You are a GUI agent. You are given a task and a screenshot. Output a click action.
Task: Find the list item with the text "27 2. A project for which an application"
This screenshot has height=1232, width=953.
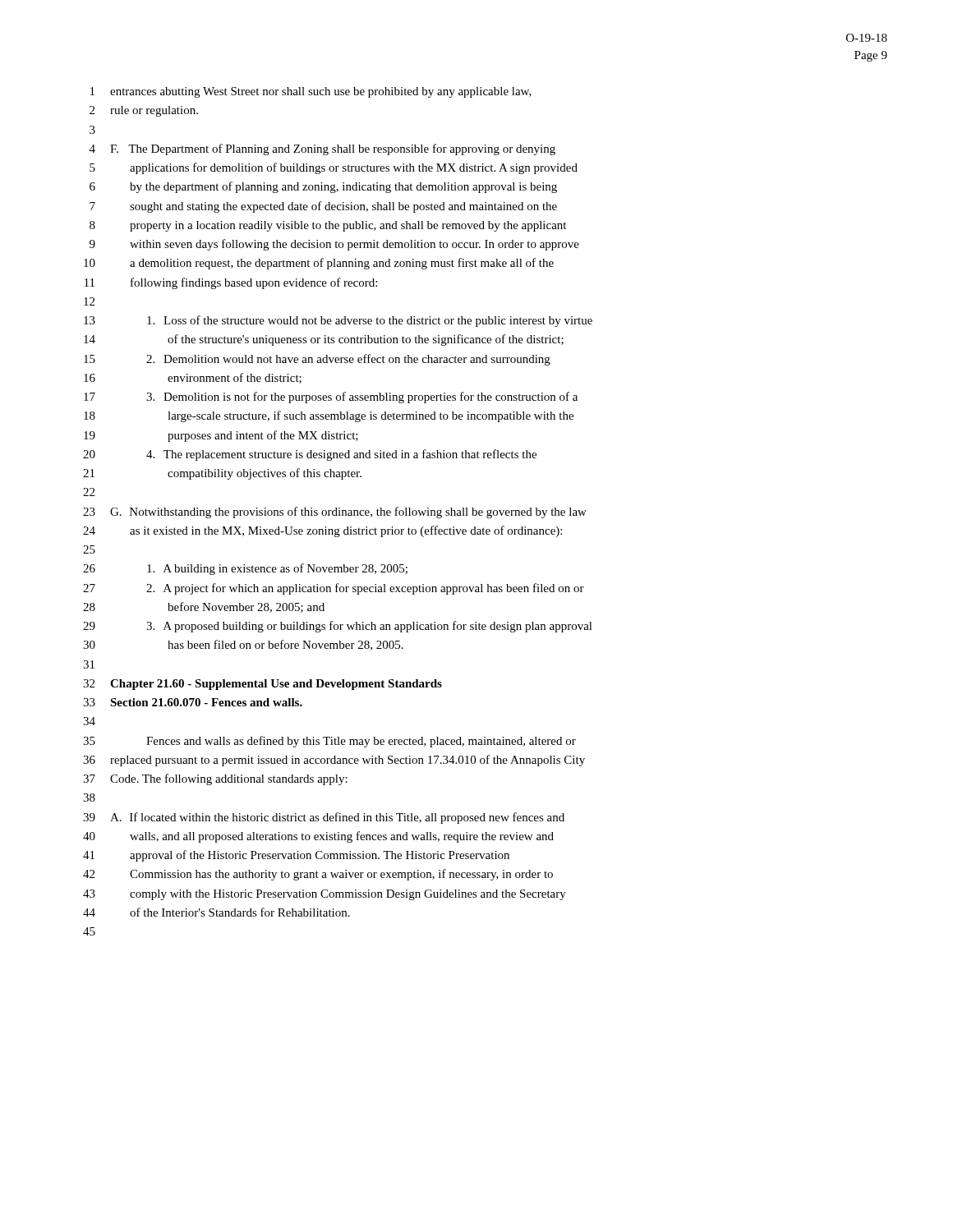click(476, 598)
